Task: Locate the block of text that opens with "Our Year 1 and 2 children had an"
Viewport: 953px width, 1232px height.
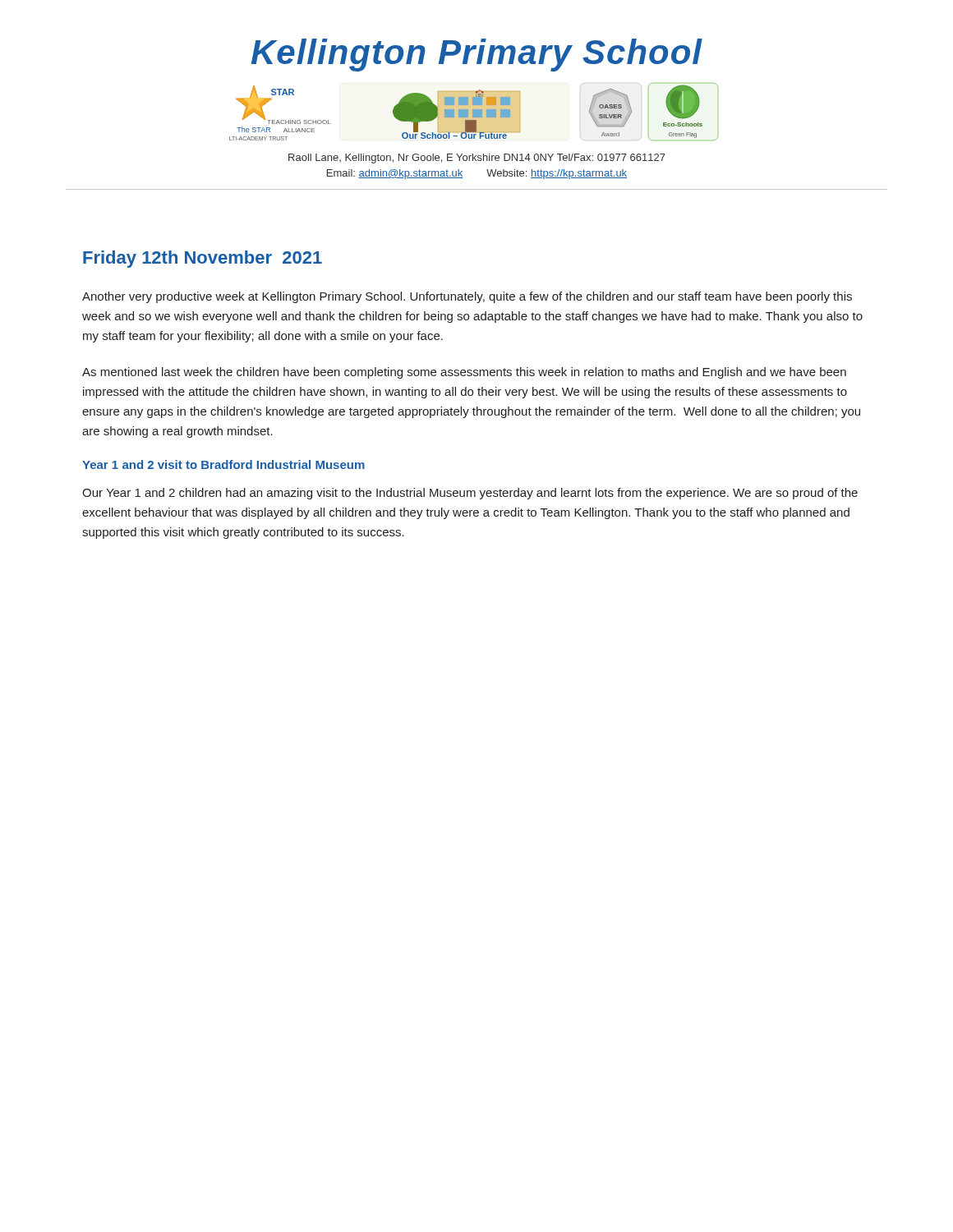Action: click(x=470, y=512)
